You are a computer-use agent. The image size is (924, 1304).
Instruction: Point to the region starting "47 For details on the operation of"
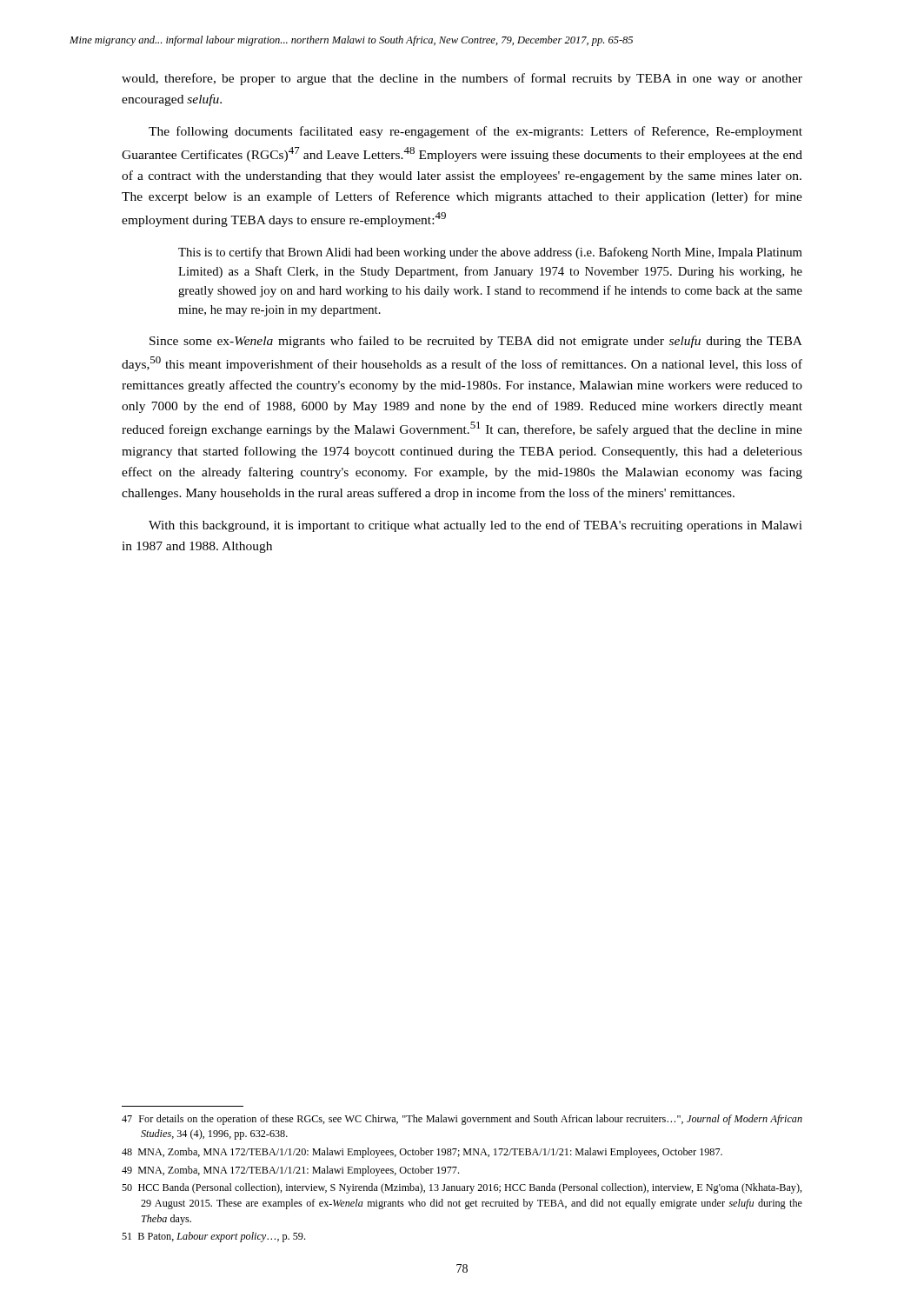pyautogui.click(x=462, y=1127)
